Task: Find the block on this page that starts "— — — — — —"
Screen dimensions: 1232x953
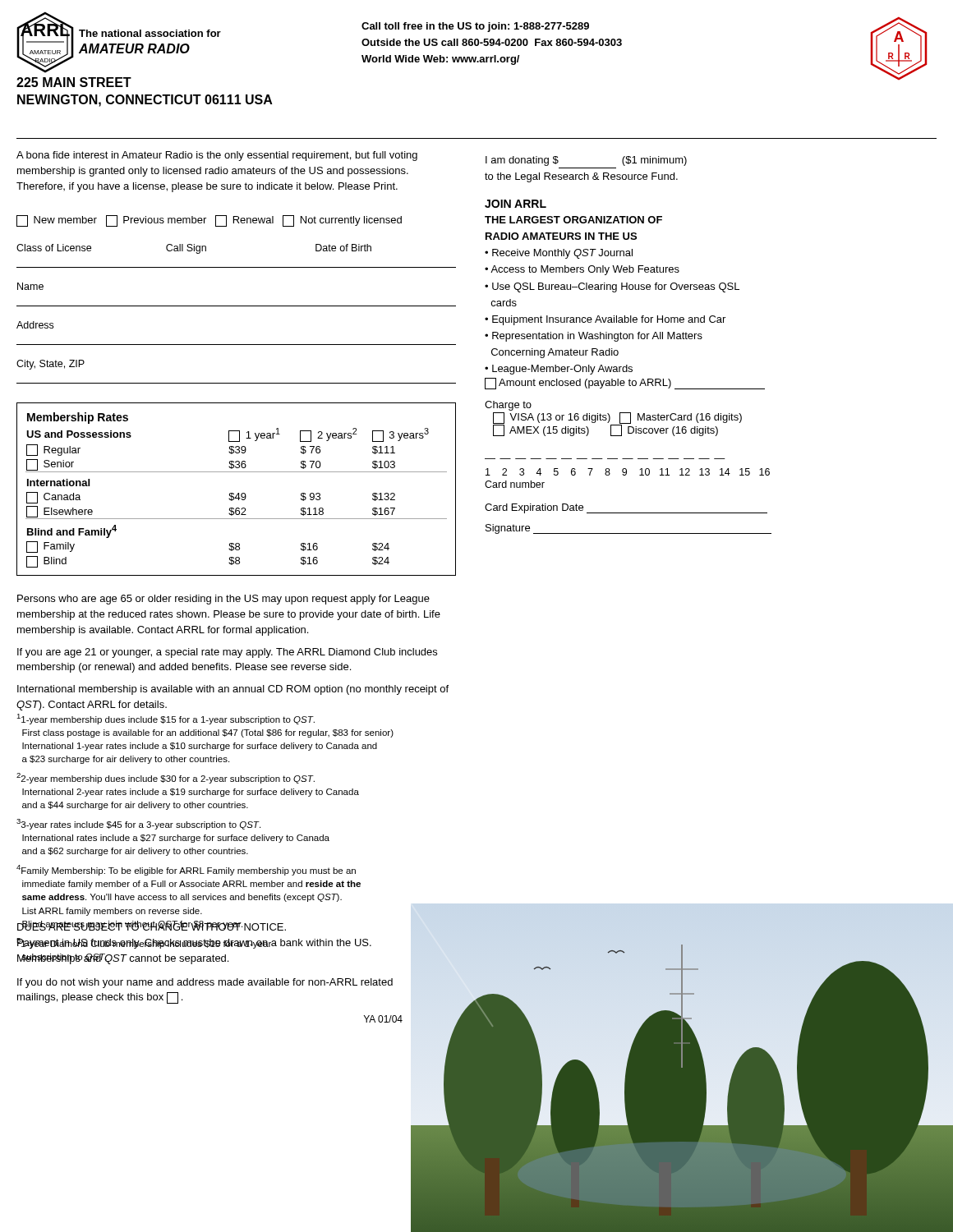Action: [605, 458]
